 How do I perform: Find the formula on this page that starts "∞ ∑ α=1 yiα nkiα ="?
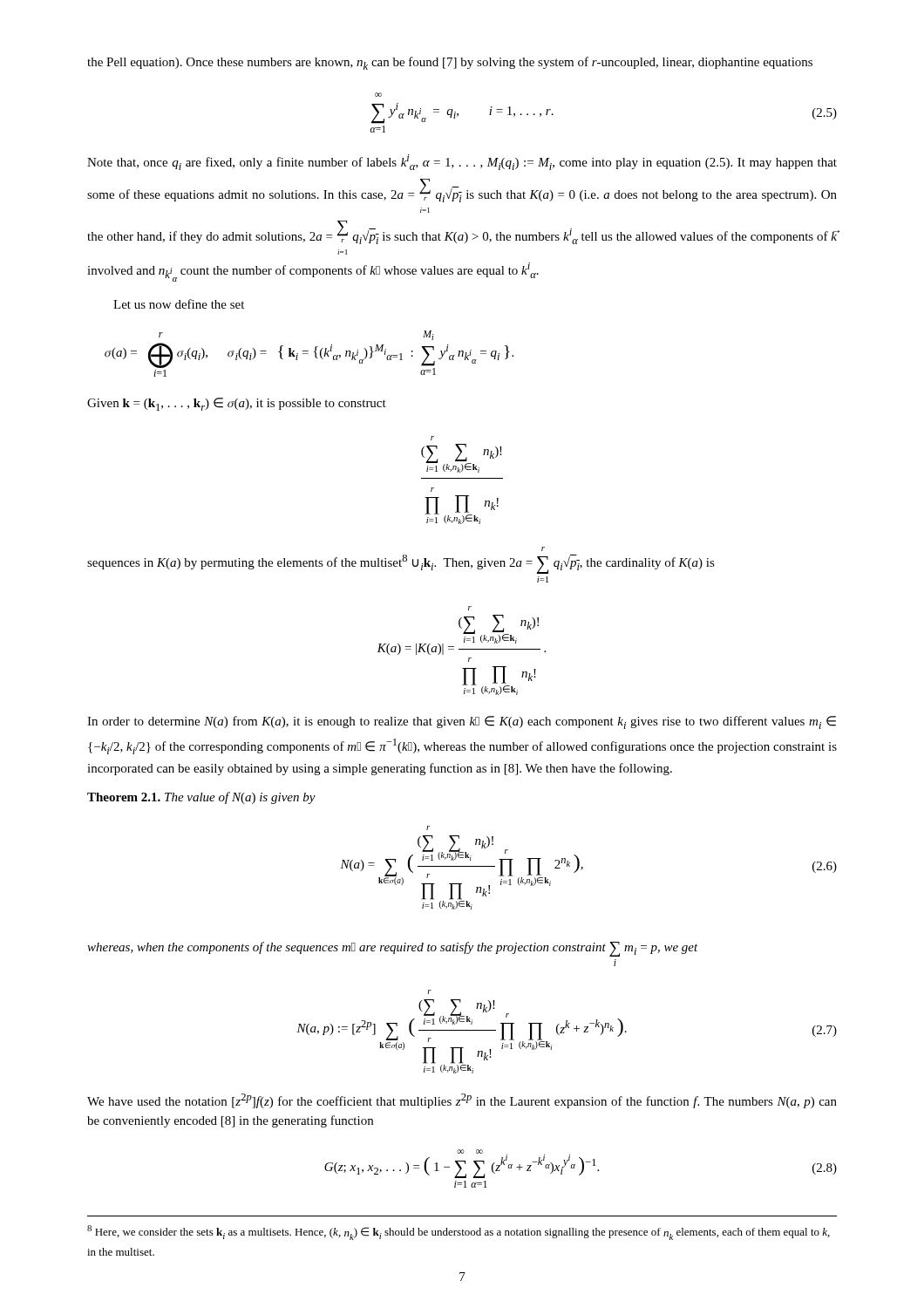(462, 112)
